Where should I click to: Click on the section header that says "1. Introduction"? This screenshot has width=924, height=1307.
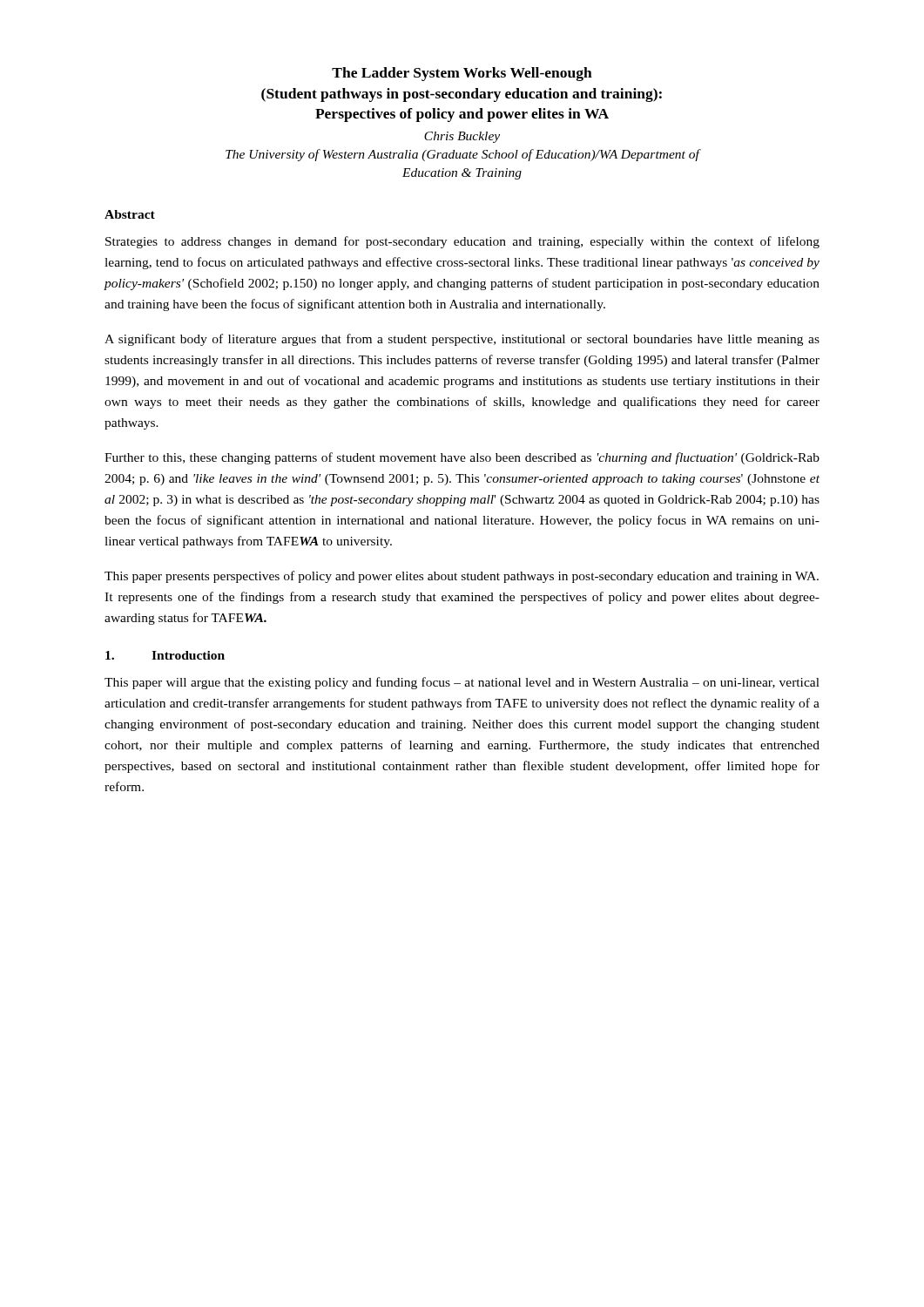[165, 655]
